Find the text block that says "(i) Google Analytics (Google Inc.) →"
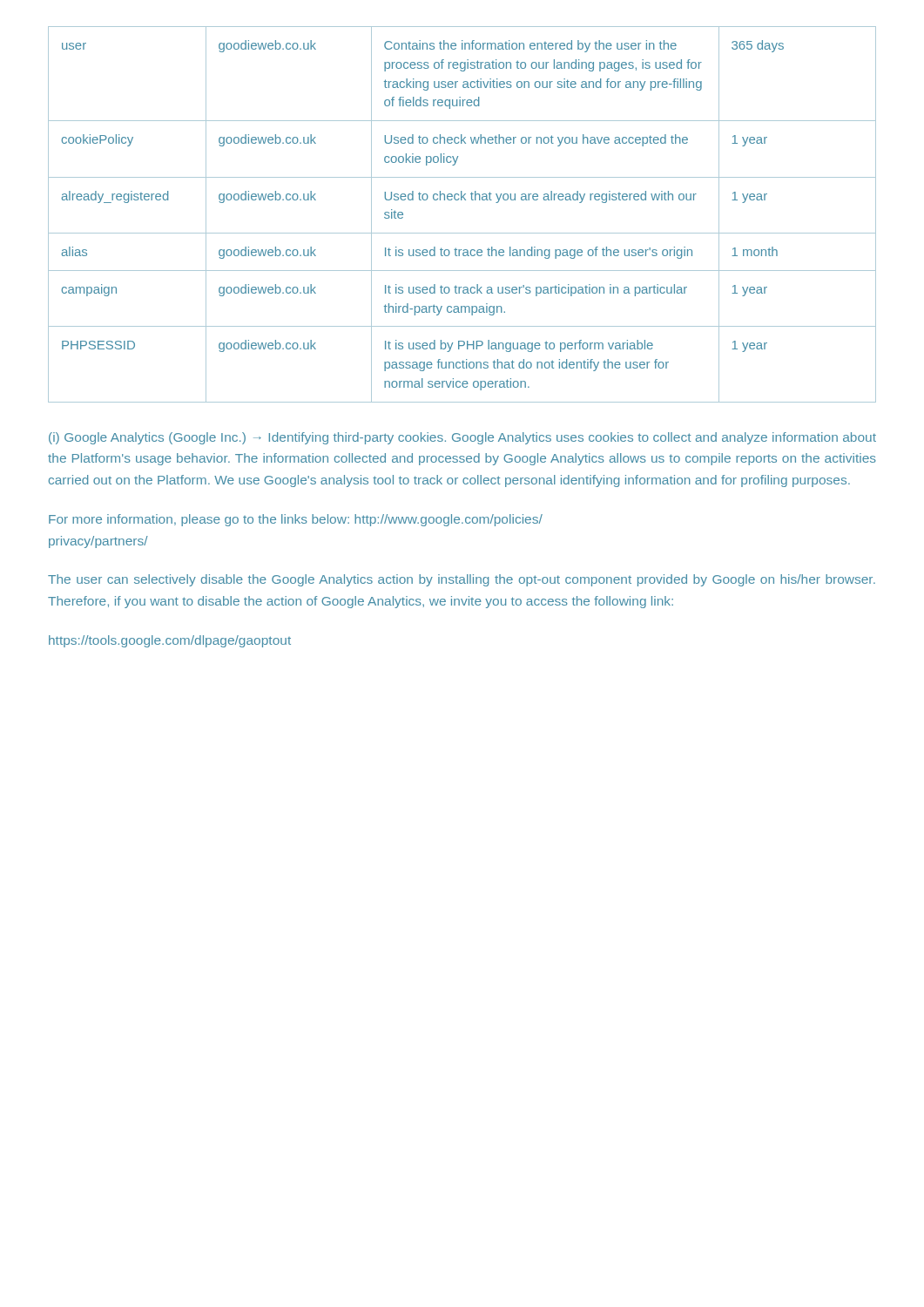The image size is (924, 1307). pyautogui.click(x=462, y=458)
